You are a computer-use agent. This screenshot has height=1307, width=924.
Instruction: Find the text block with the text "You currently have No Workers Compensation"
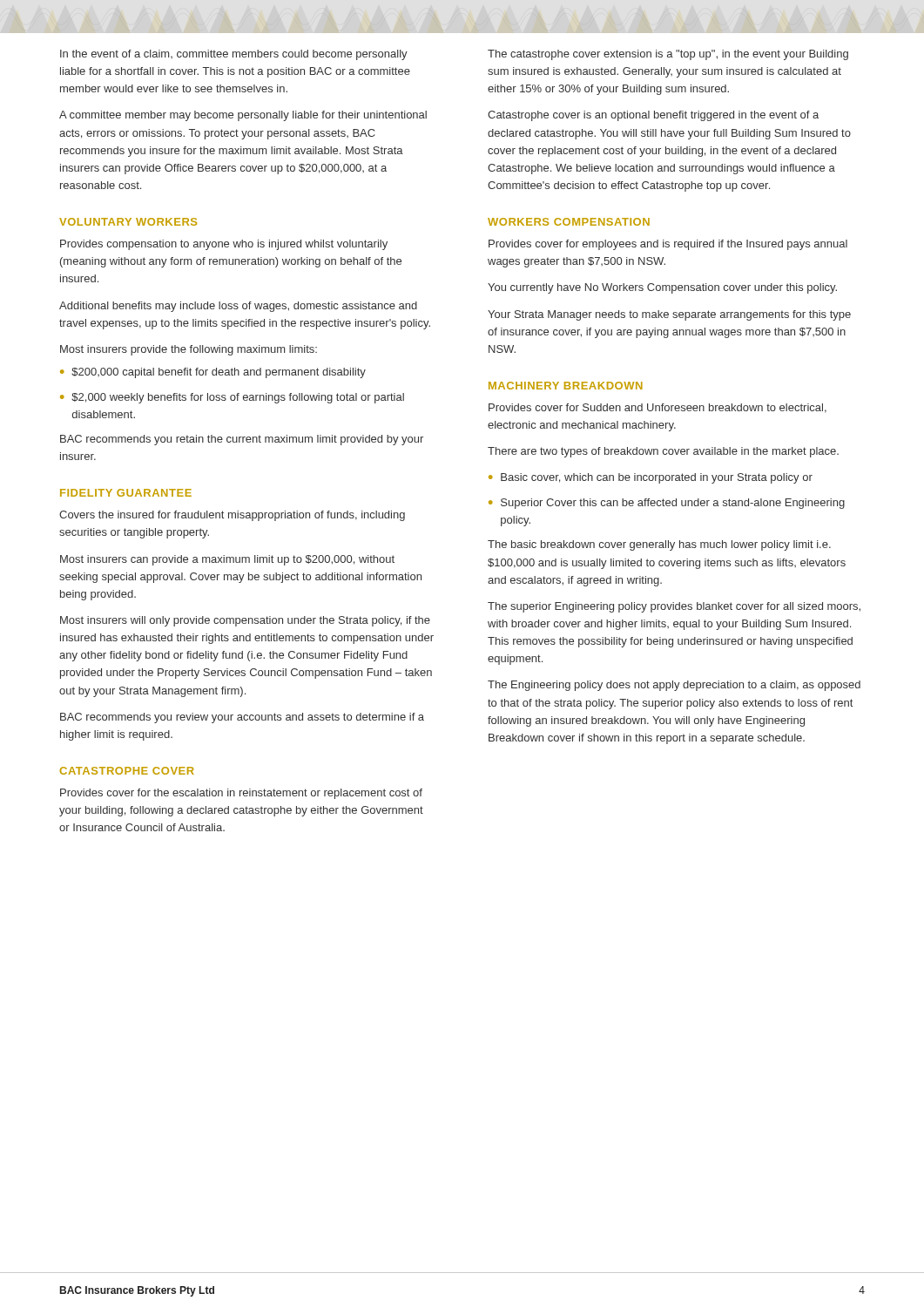point(663,287)
